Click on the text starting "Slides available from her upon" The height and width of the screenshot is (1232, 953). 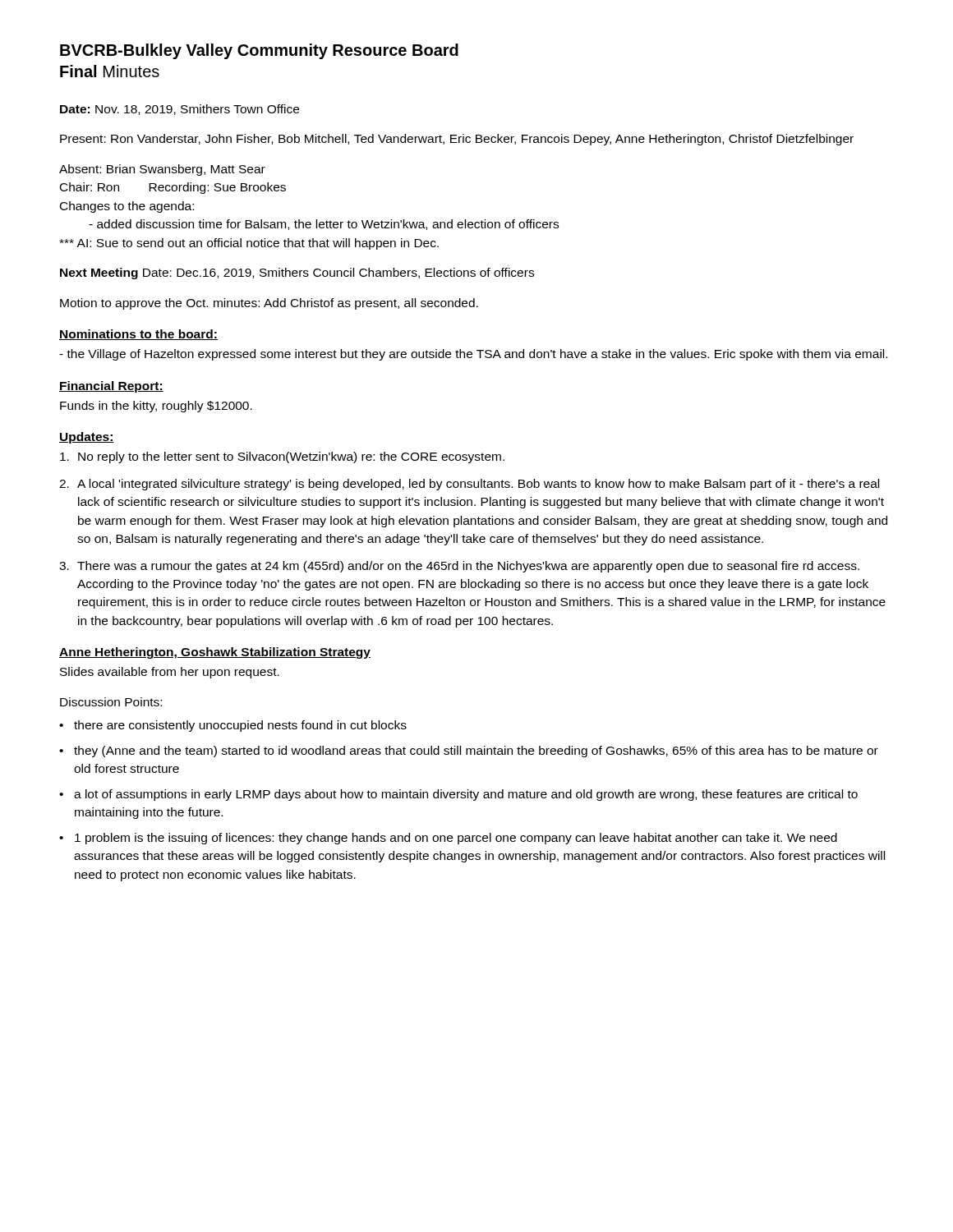coord(170,672)
